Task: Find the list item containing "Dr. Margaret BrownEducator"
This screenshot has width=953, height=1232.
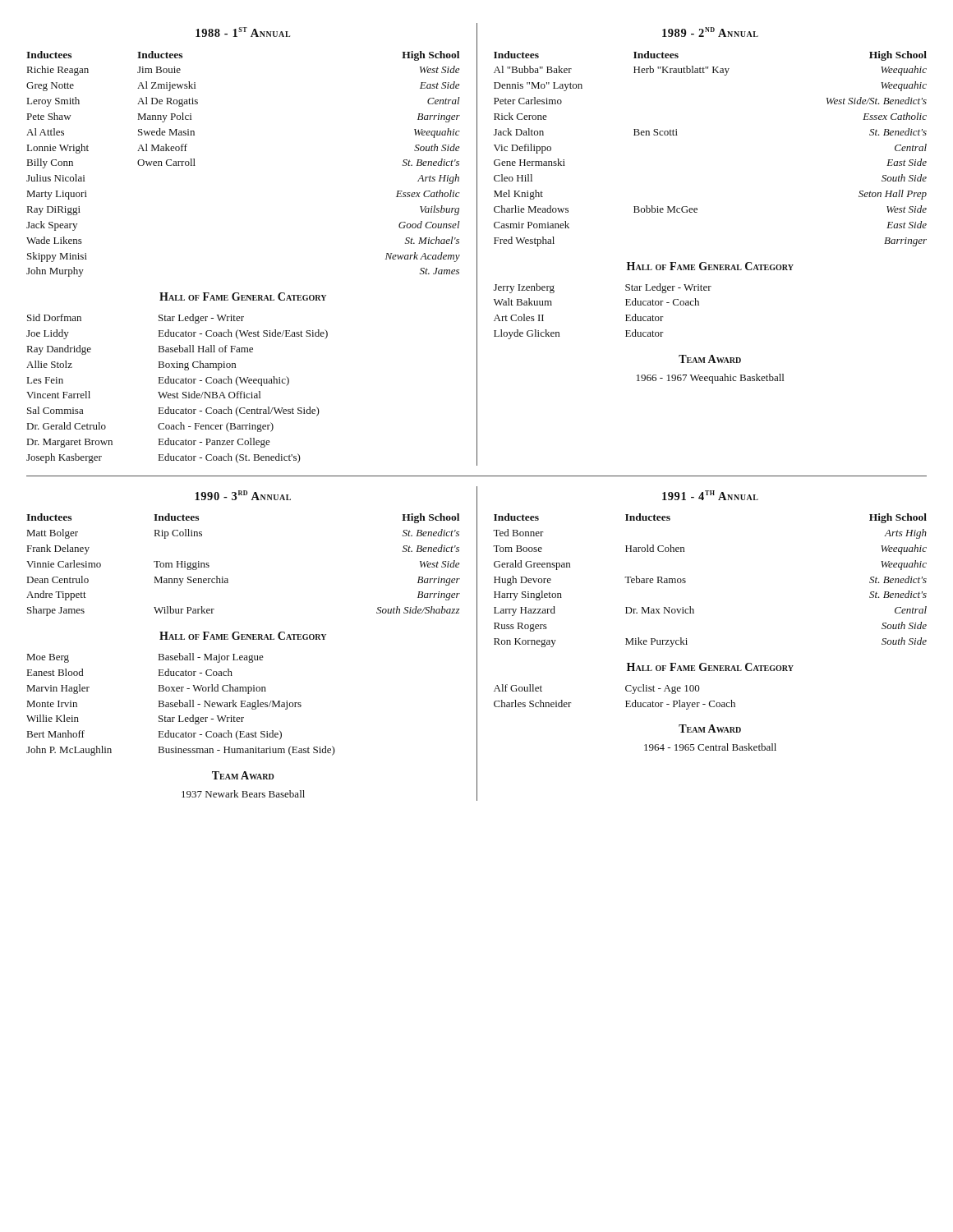Action: tap(243, 442)
